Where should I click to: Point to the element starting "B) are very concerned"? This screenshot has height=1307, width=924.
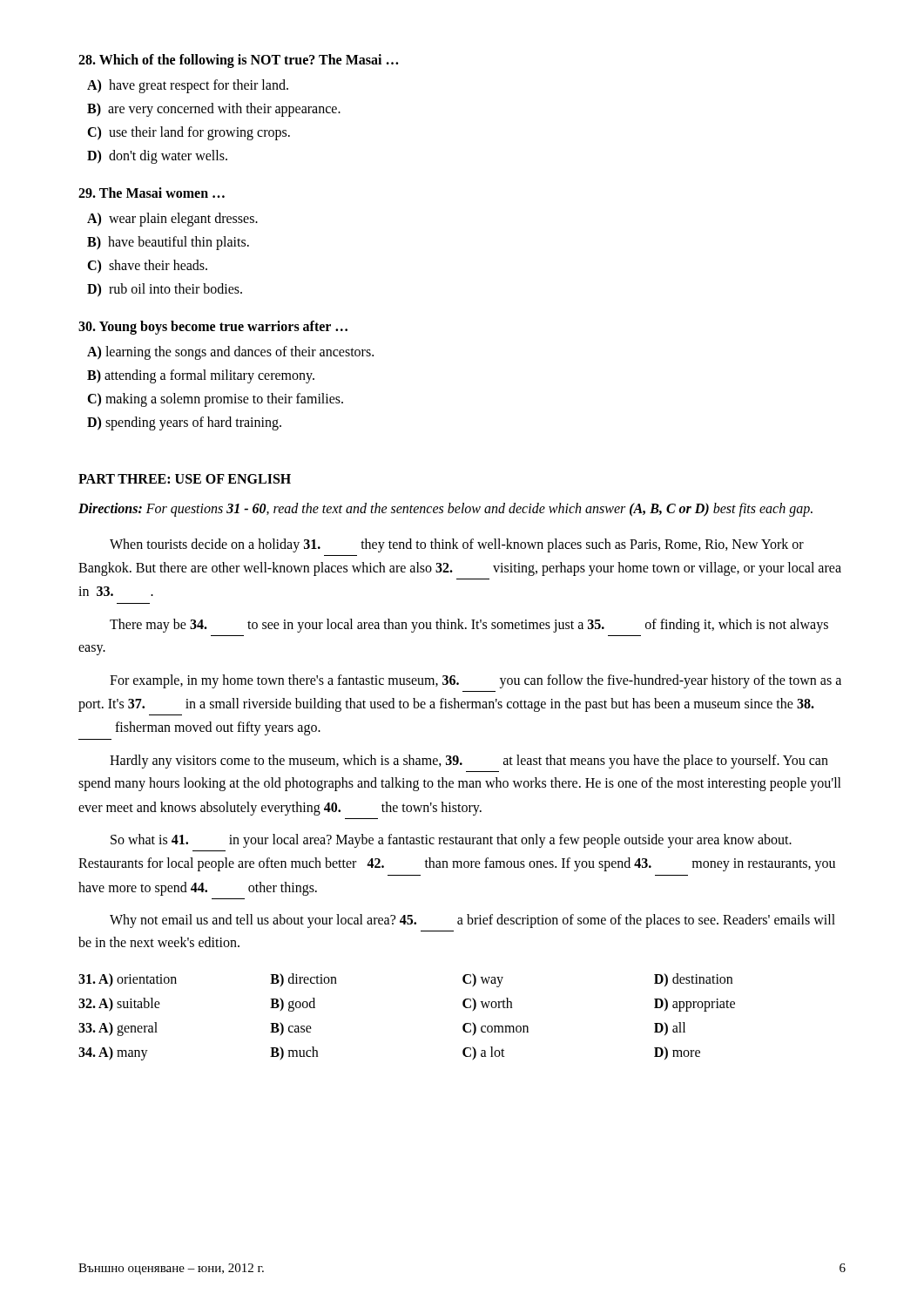click(214, 108)
